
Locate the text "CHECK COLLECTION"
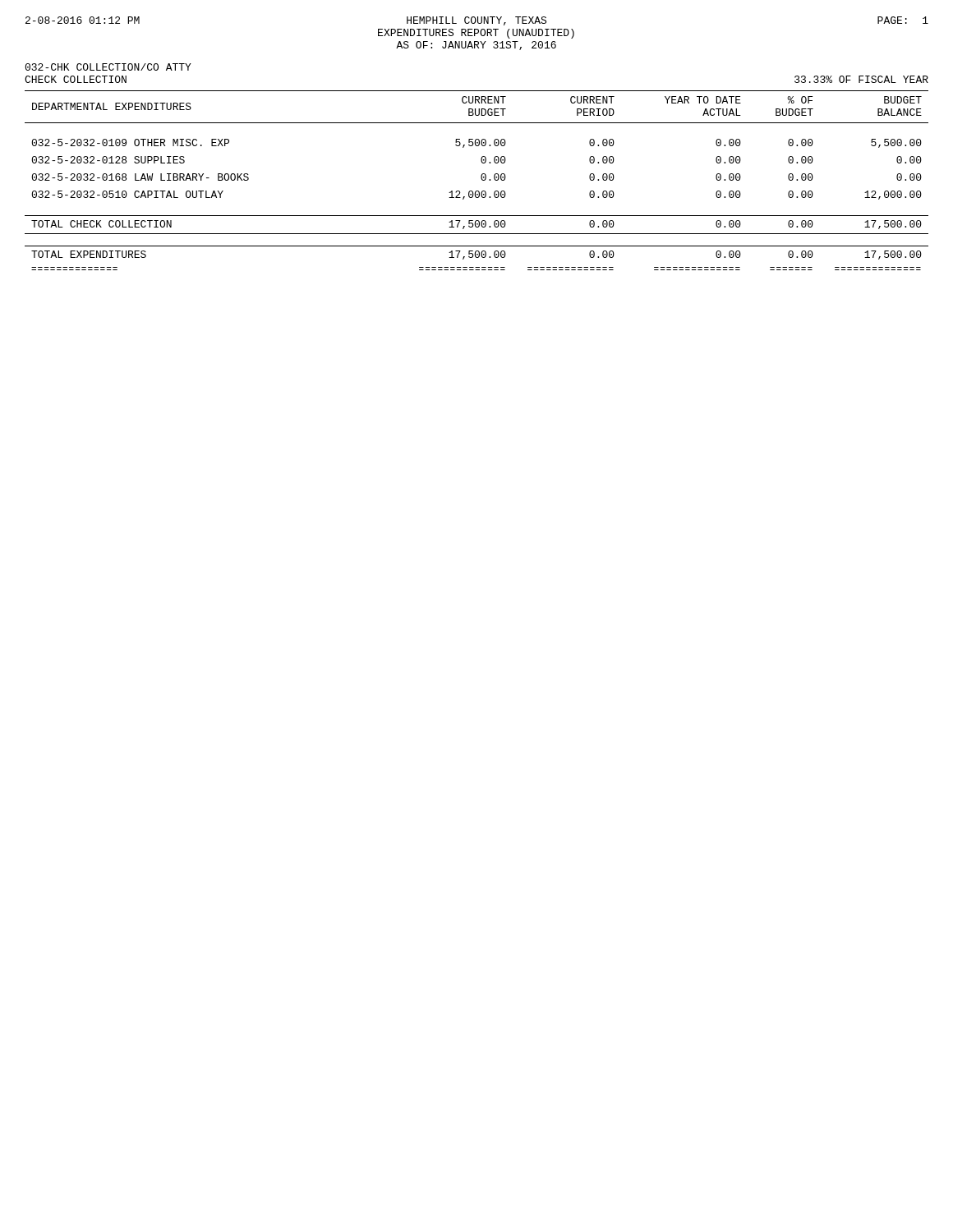coord(76,80)
